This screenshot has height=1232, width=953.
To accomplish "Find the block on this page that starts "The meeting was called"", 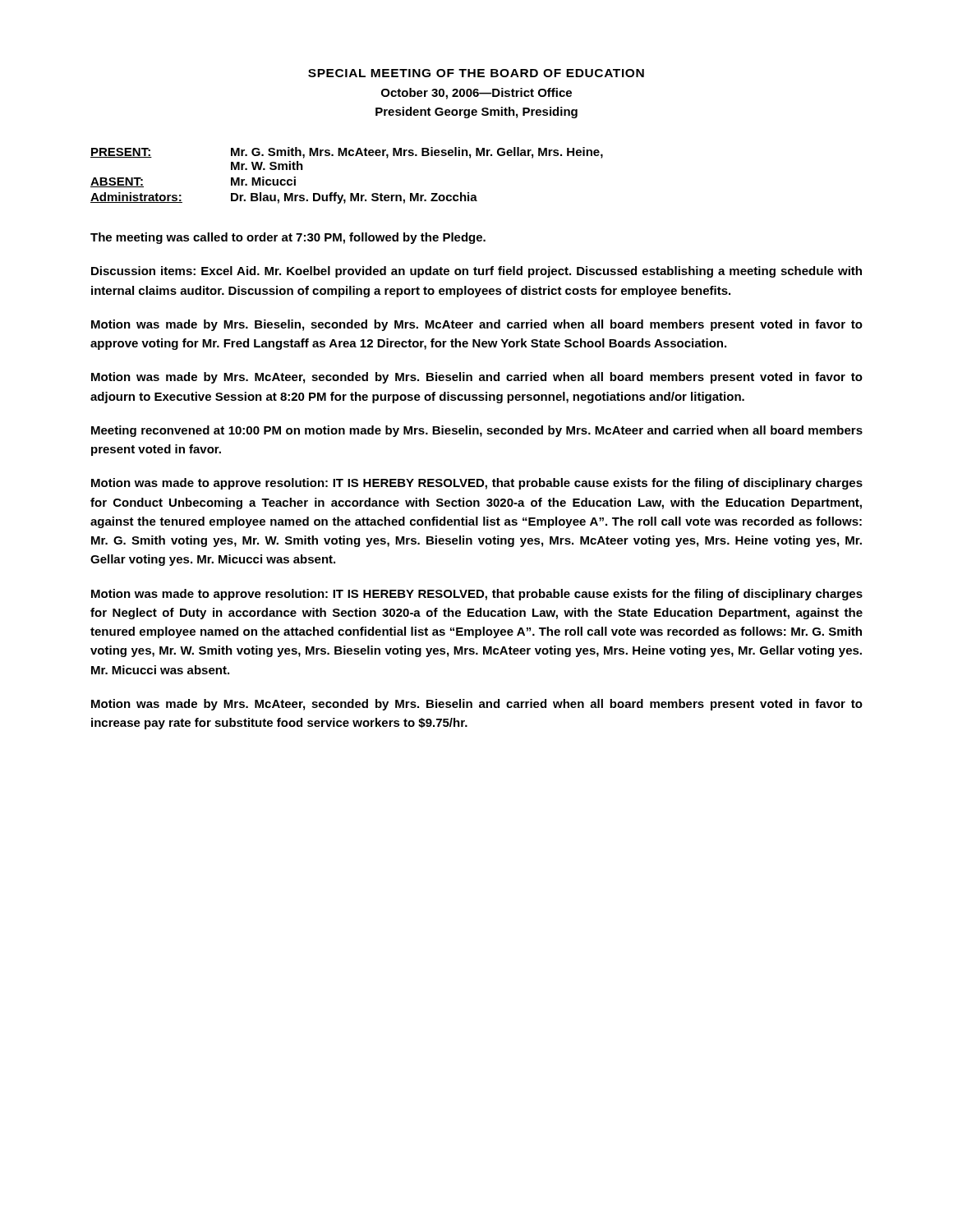I will (x=288, y=237).
